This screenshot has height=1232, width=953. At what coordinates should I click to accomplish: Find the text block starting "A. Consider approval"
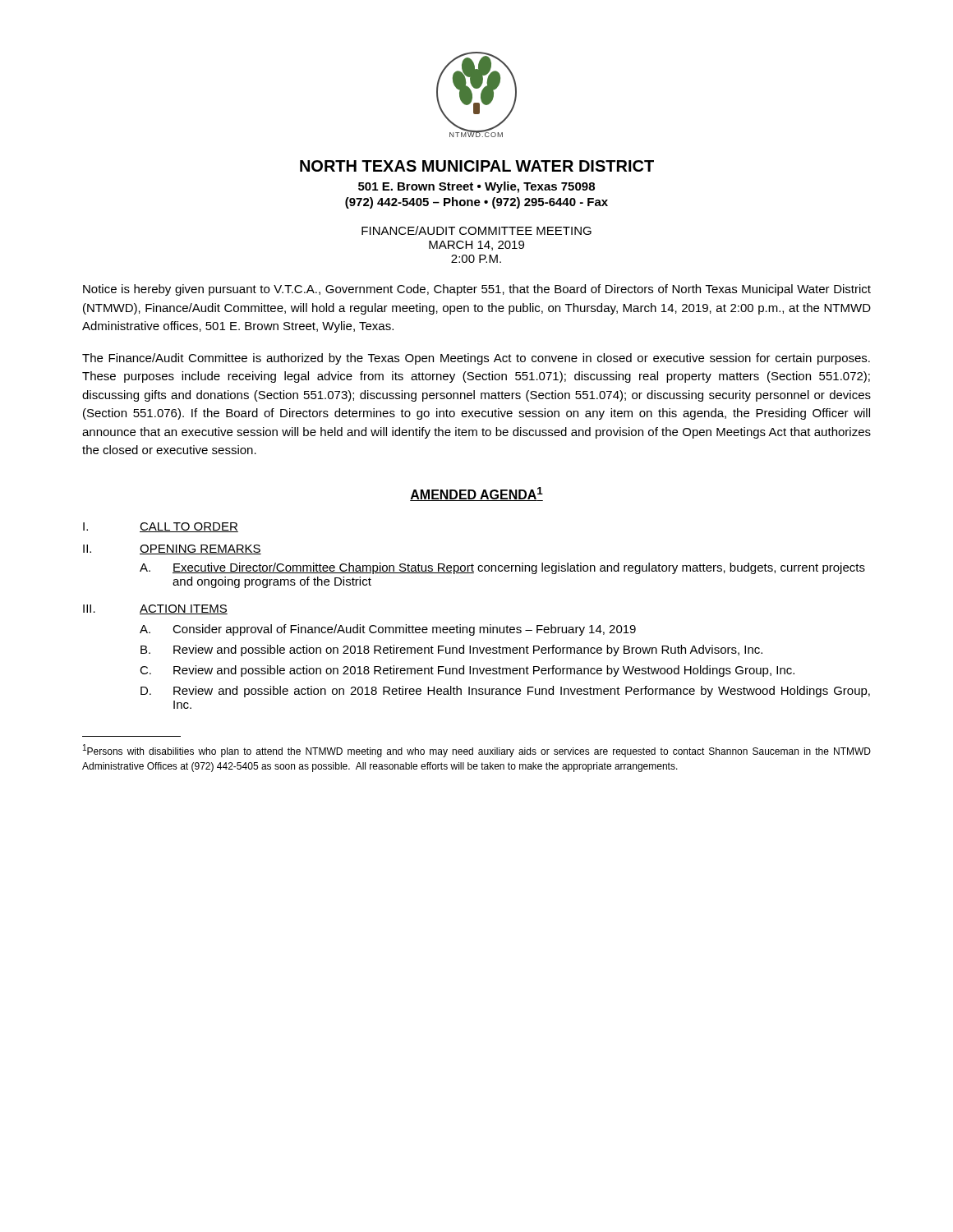[x=505, y=629]
